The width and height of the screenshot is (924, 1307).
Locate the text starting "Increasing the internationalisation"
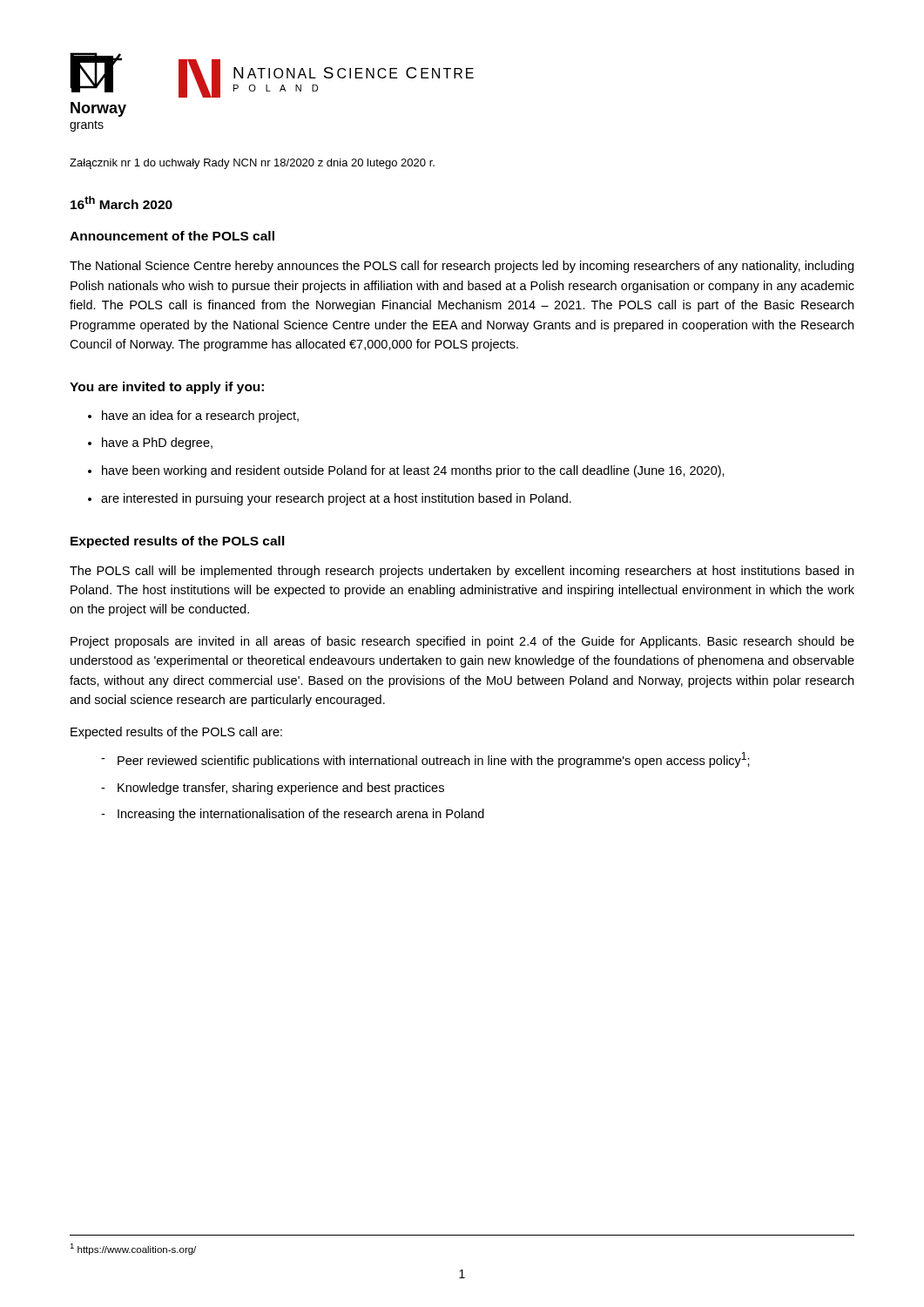[462, 814]
